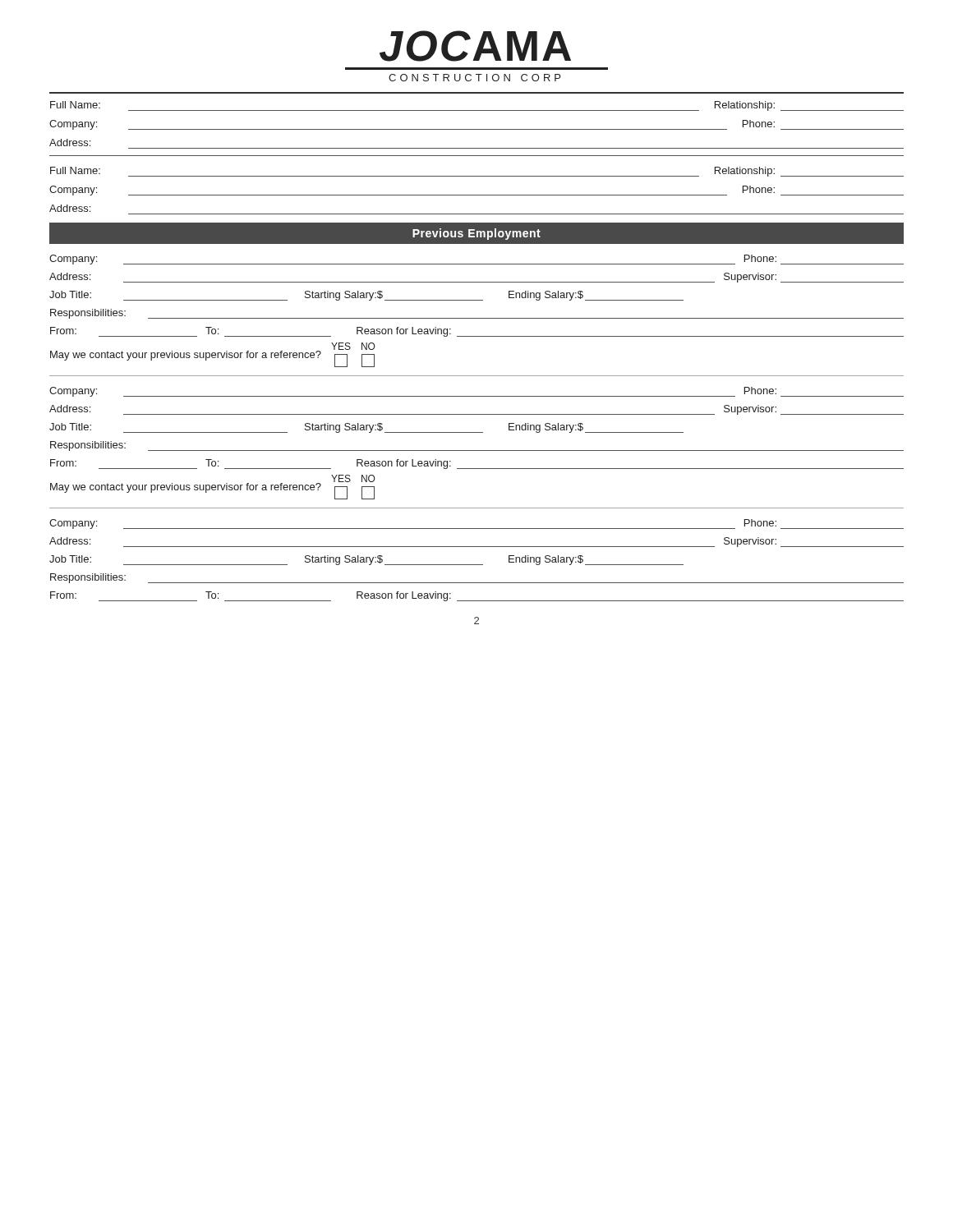Find the section header containing "Previous Employment"
The width and height of the screenshot is (953, 1232).
tap(476, 233)
